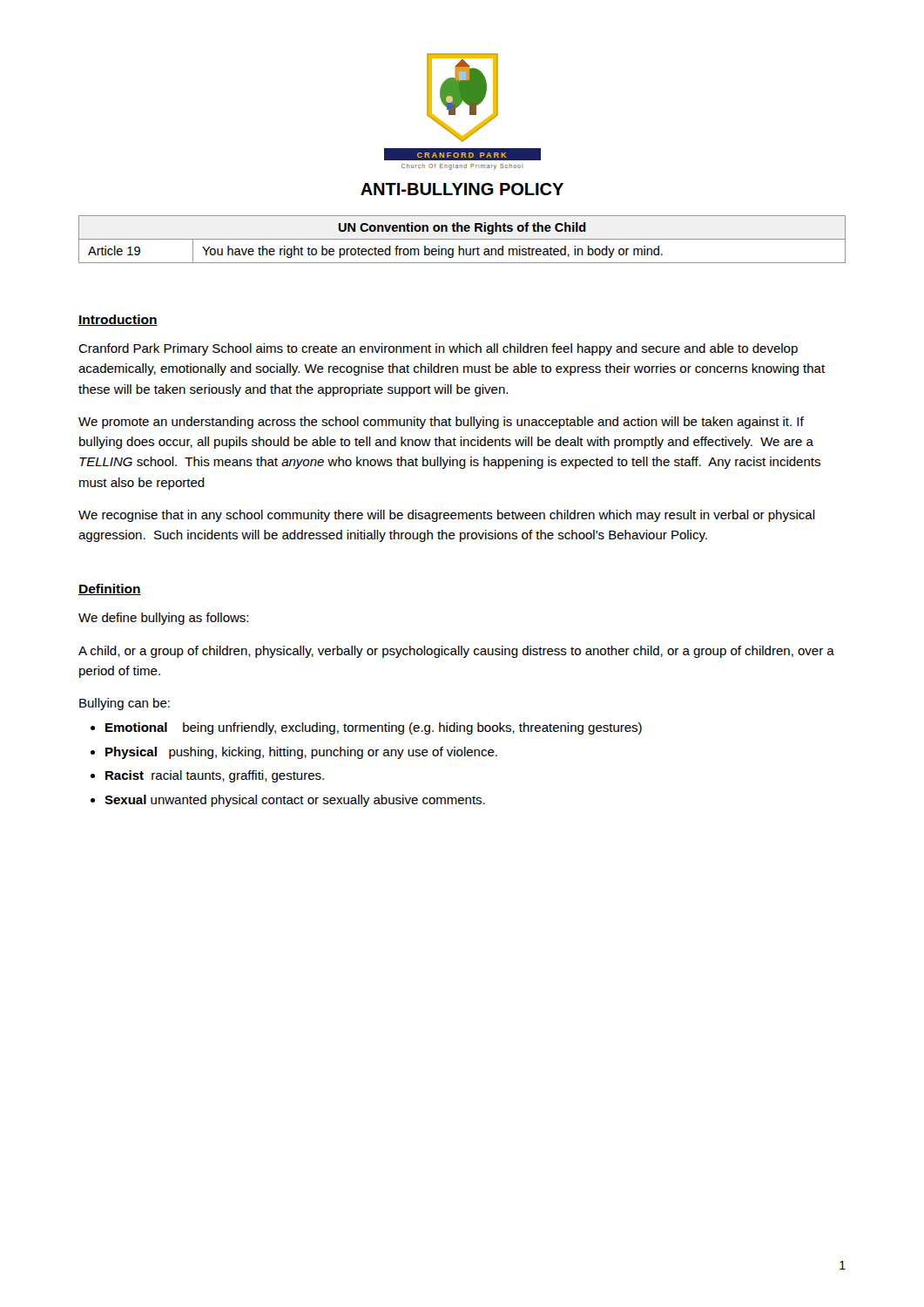Click the passage that begins "Cranford Park Primary School aims to"
This screenshot has height=1307, width=924.
(452, 368)
